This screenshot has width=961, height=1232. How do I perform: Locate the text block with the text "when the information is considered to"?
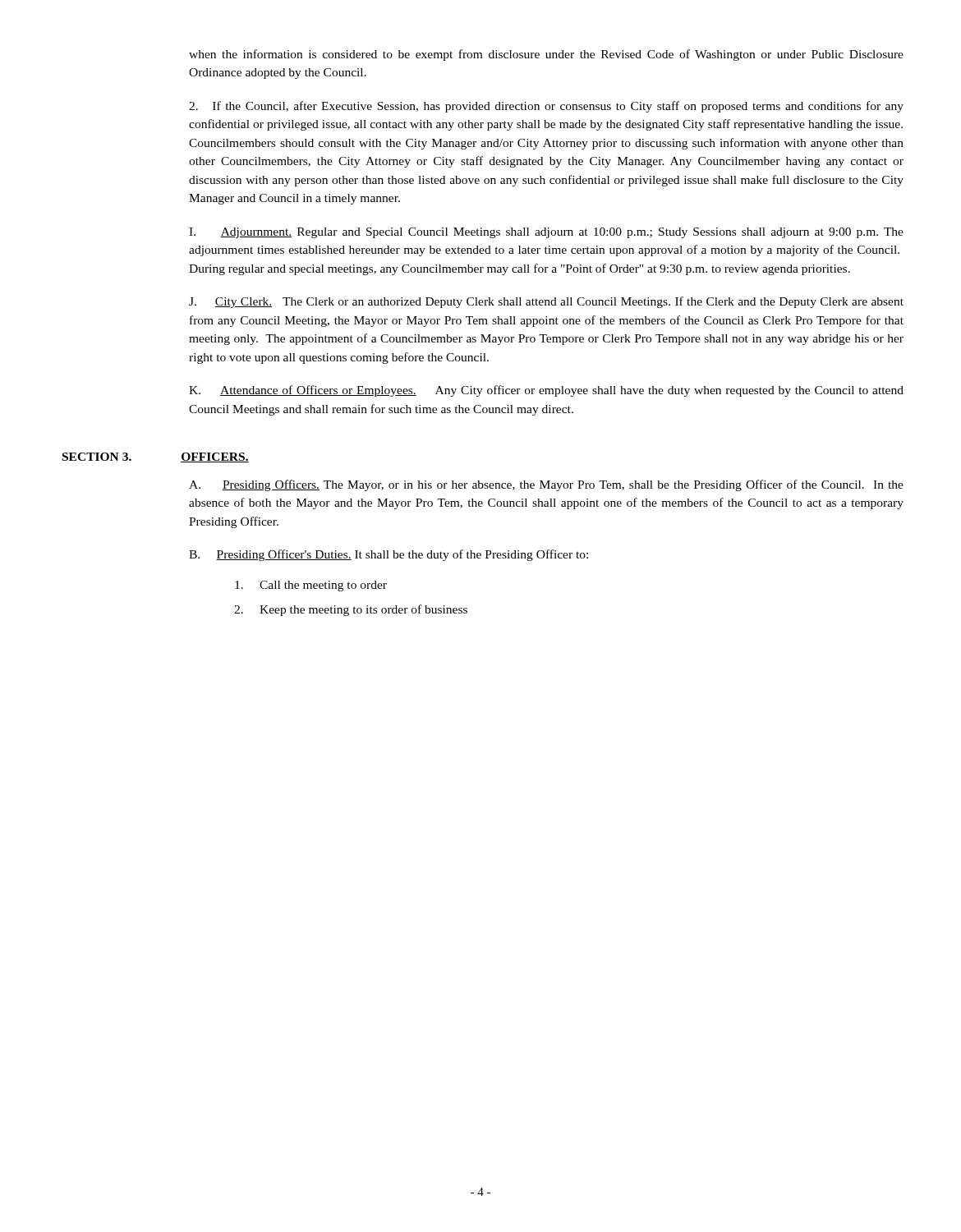coord(546,64)
